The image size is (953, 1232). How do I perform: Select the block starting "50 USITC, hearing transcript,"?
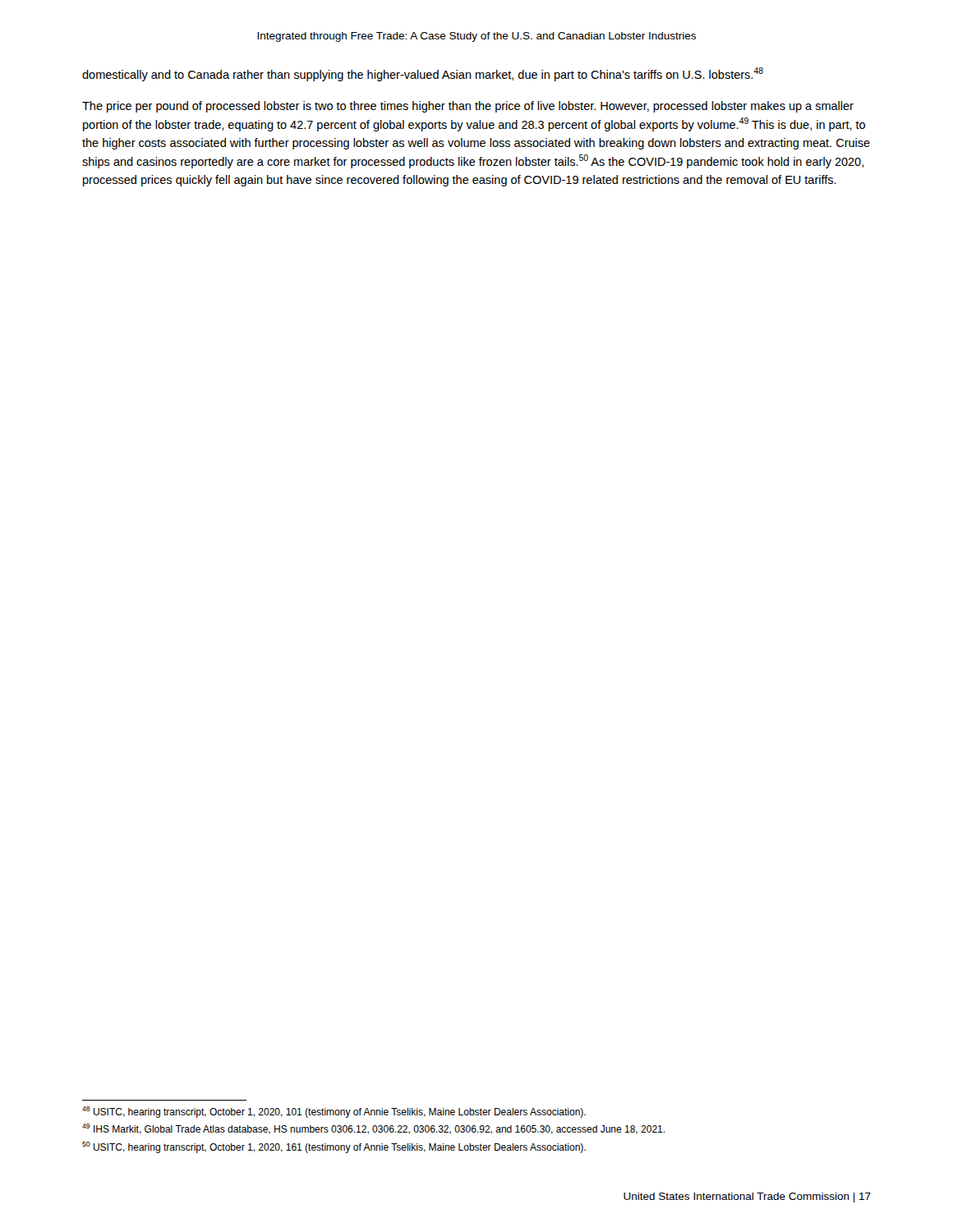tap(334, 1147)
